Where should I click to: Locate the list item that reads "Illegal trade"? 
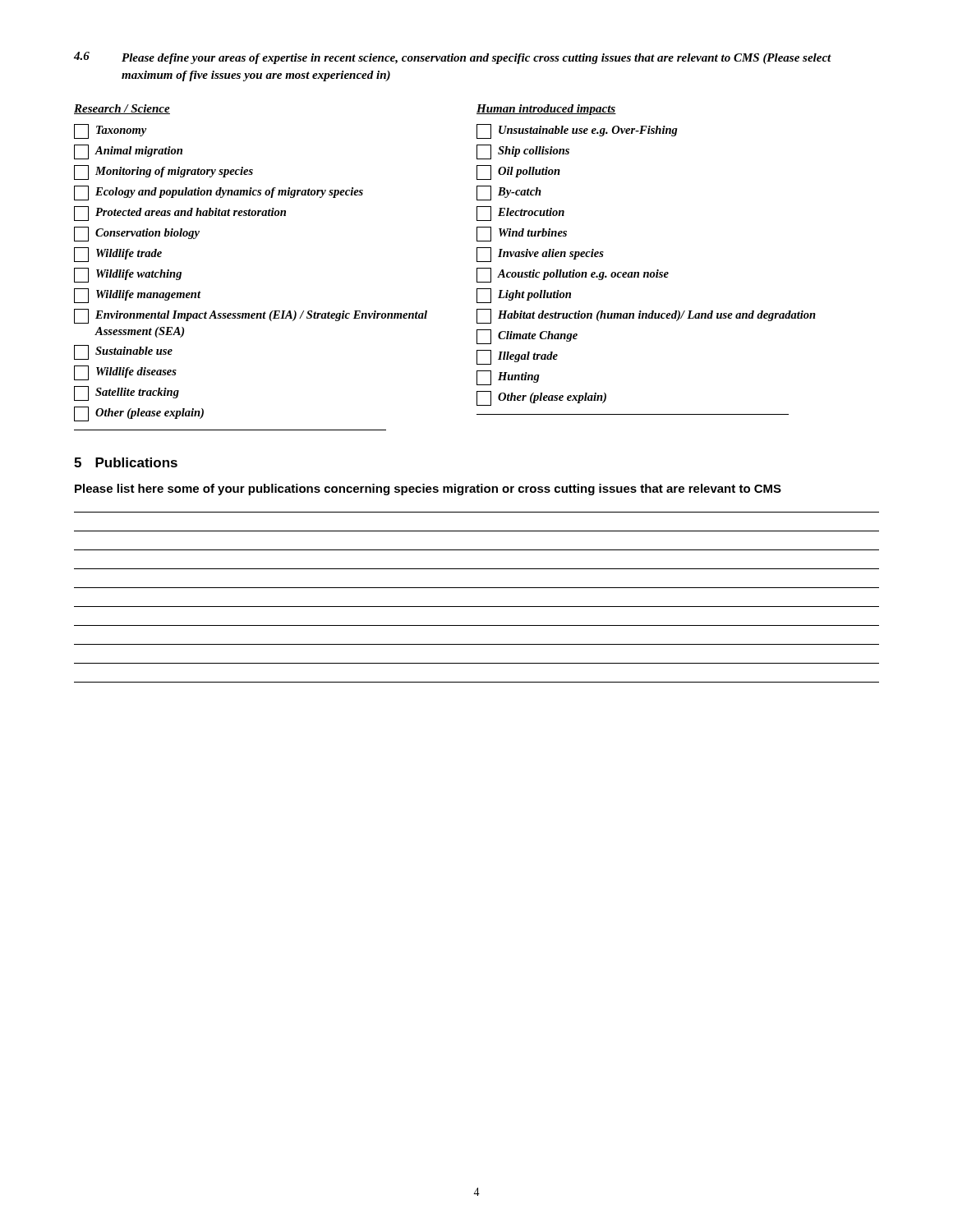click(x=517, y=356)
